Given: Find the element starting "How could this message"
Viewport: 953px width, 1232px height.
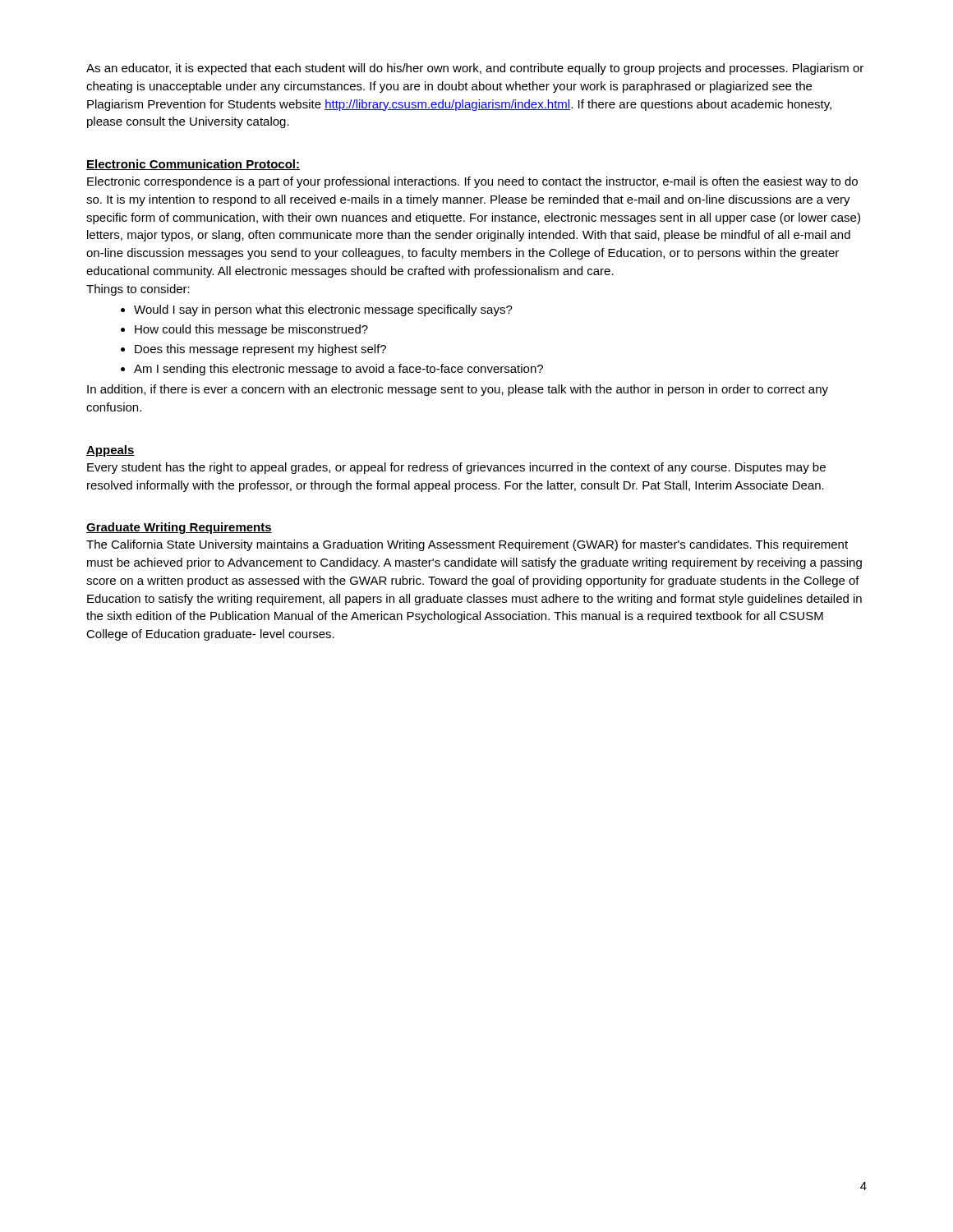Looking at the screenshot, I should 244,330.
